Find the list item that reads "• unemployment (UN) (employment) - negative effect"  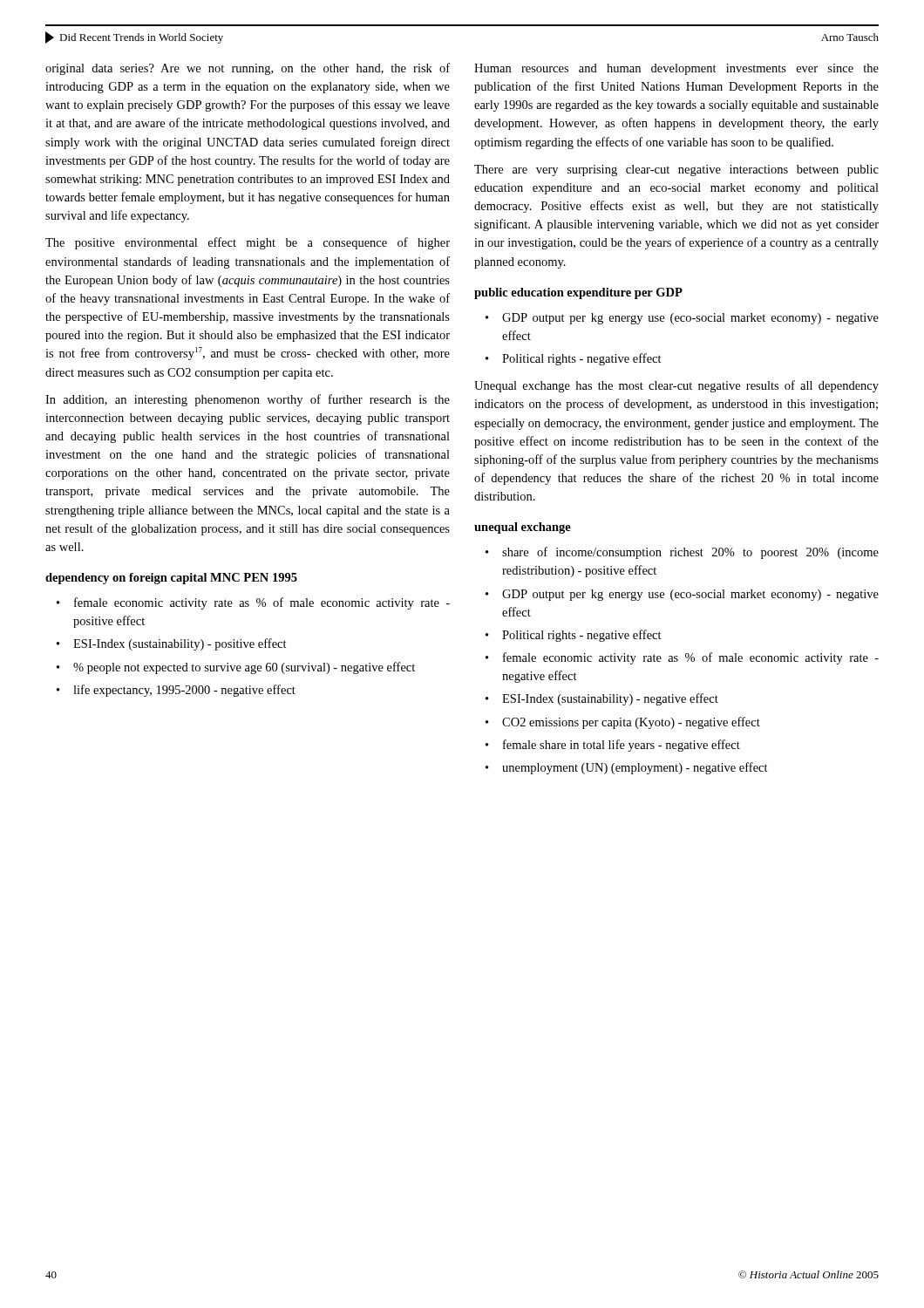[682, 768]
